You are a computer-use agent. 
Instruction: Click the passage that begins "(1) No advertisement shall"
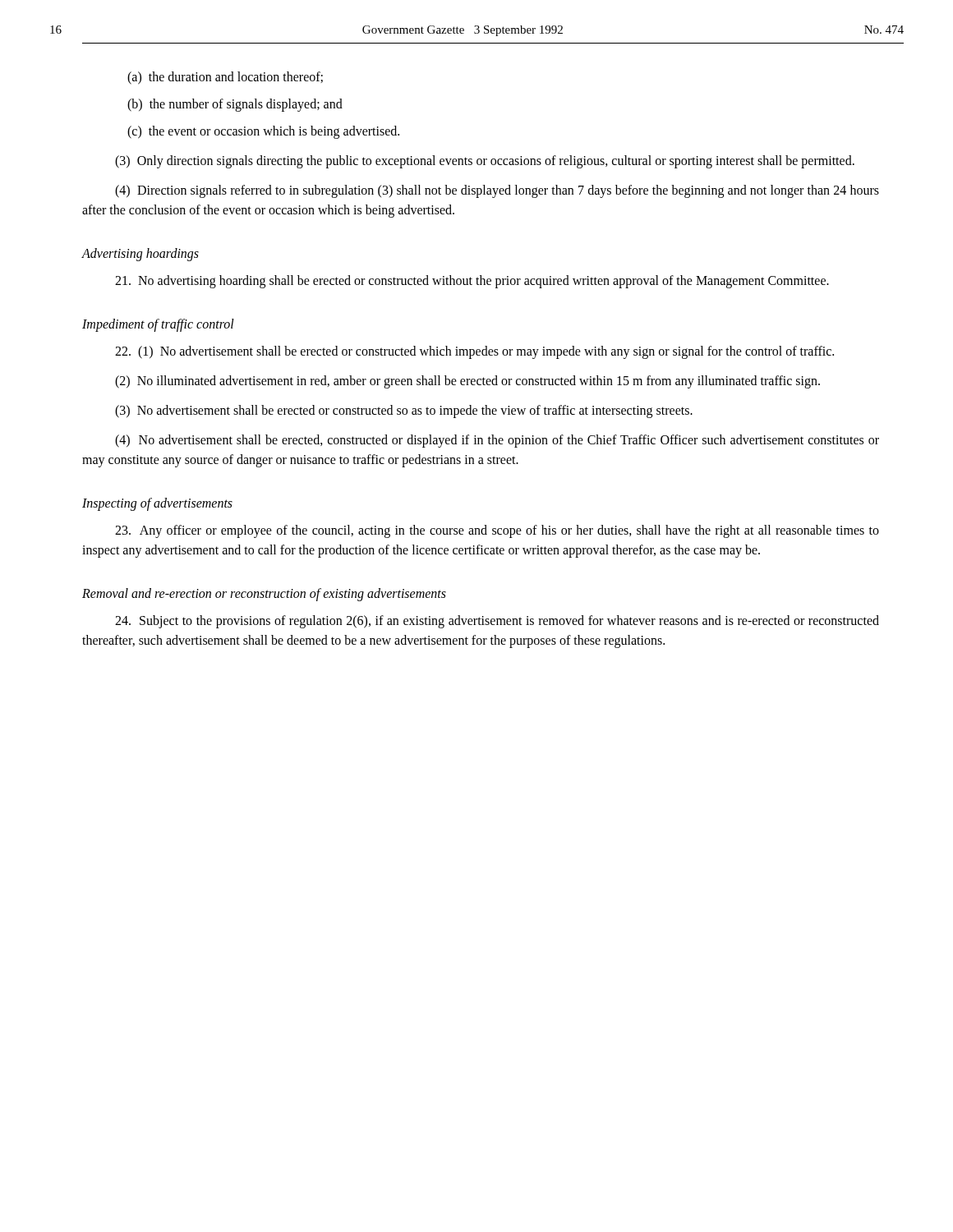pyautogui.click(x=475, y=351)
